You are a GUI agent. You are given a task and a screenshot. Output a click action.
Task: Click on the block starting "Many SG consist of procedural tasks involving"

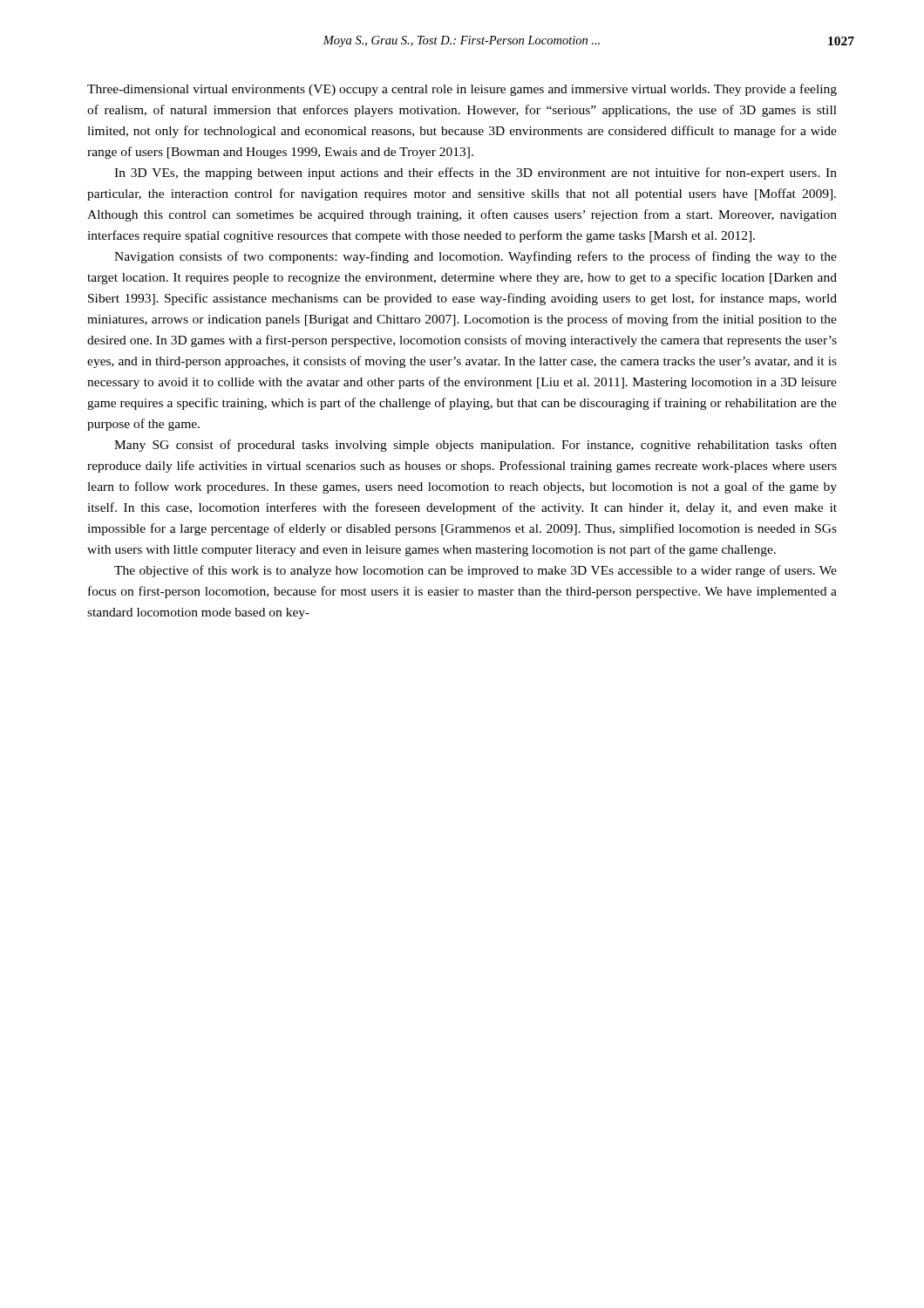[x=462, y=497]
